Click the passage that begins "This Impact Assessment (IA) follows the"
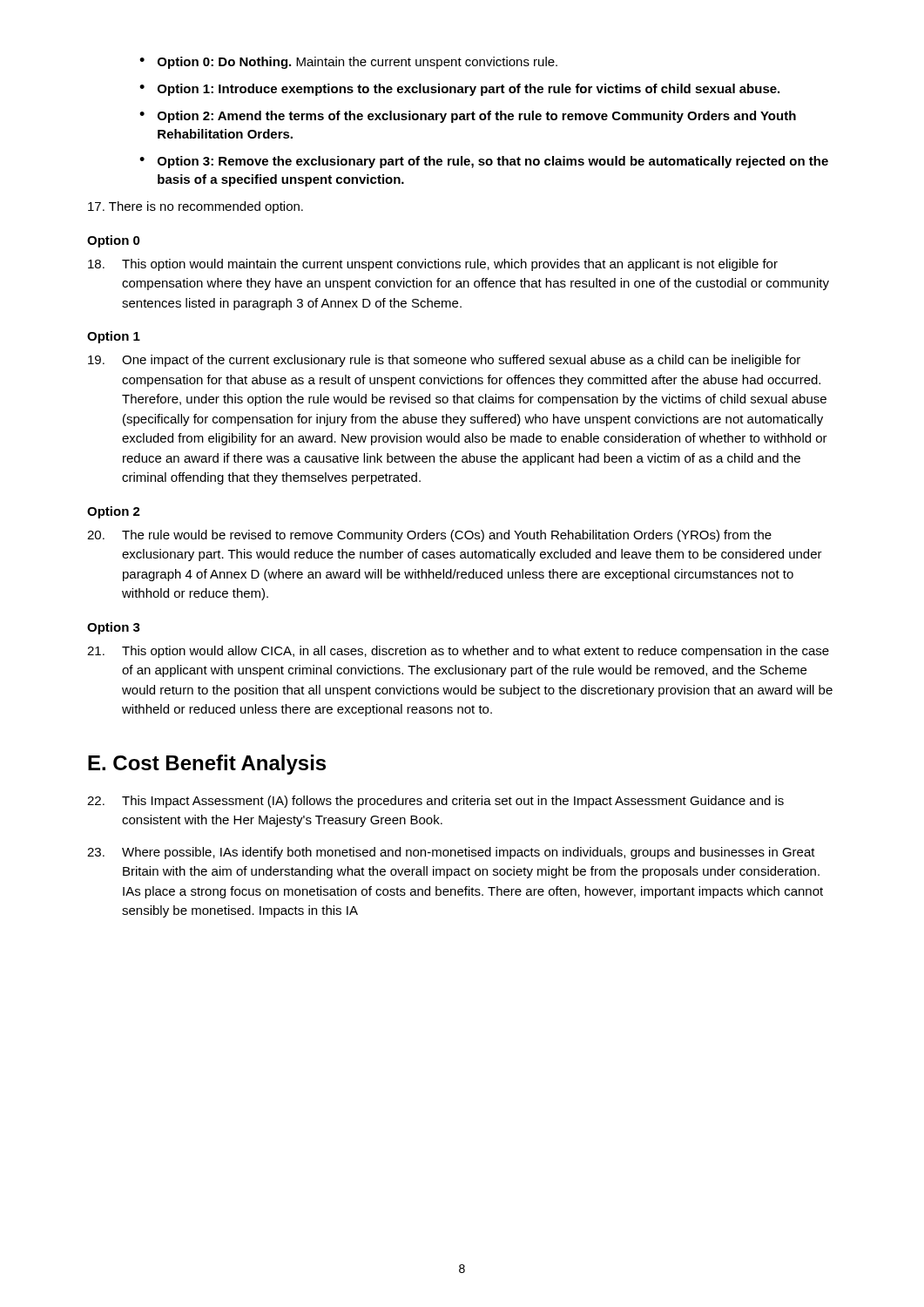 [x=462, y=810]
